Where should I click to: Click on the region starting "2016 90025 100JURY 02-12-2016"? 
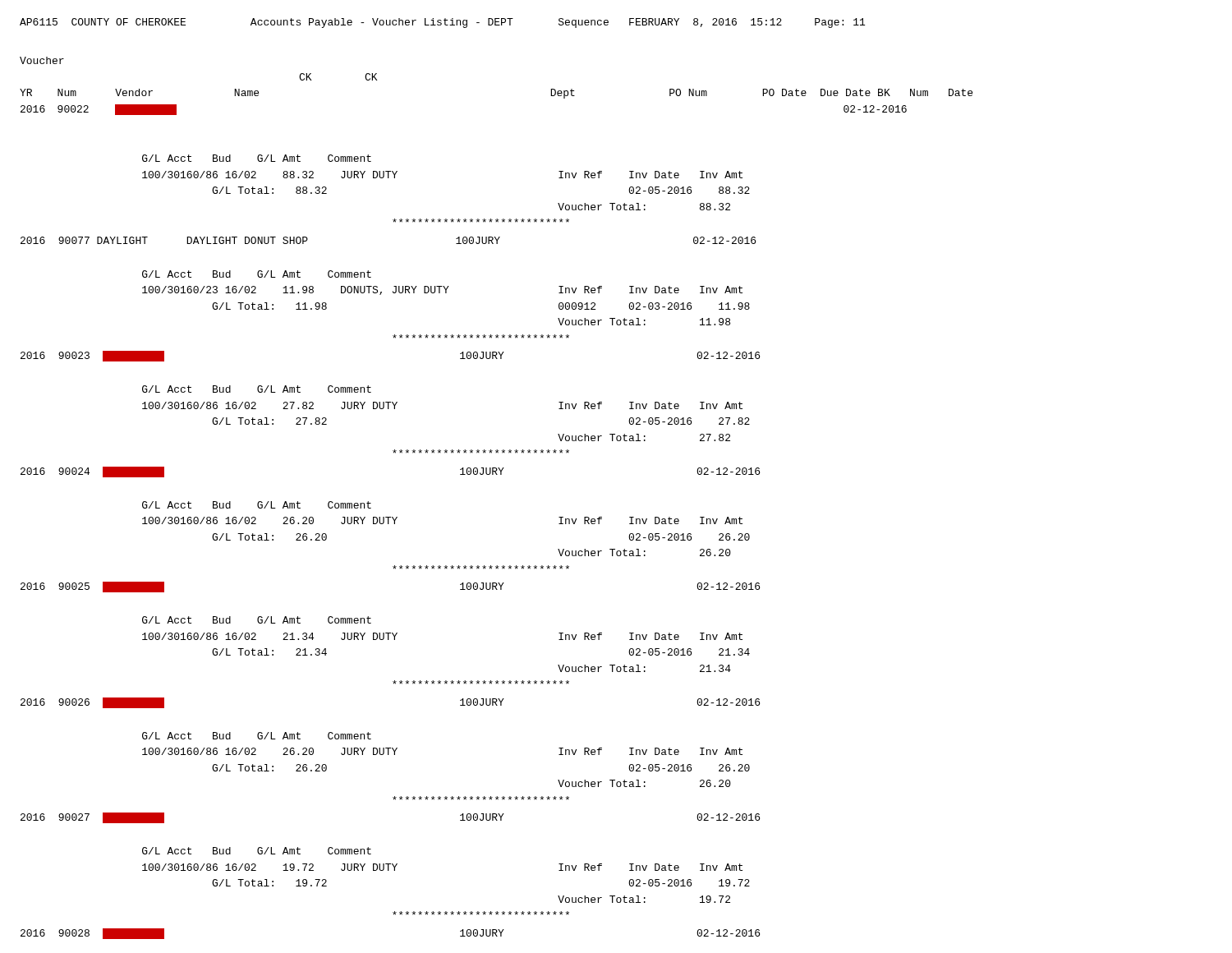36,587
